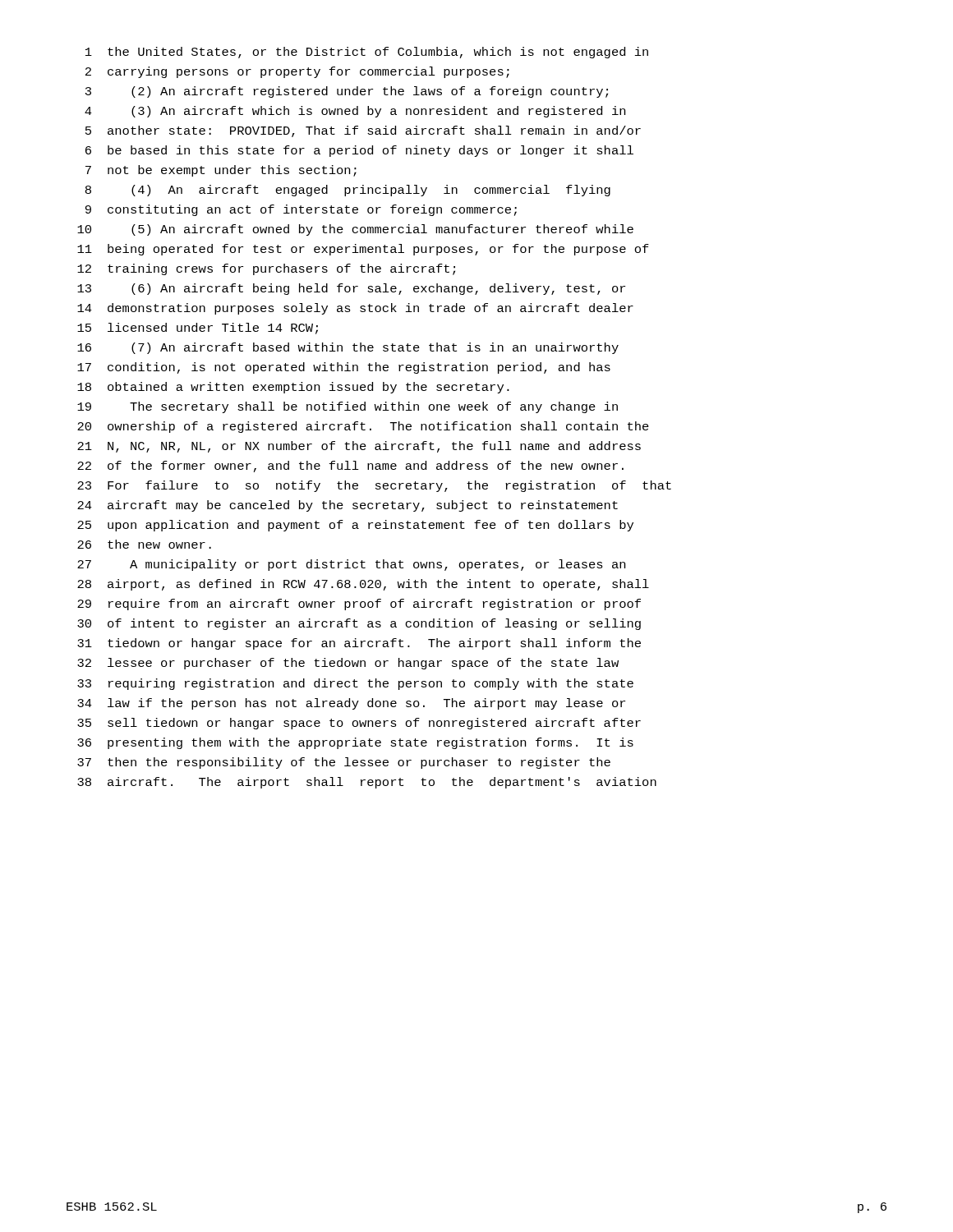Image resolution: width=953 pixels, height=1232 pixels.
Task: Navigate to the text block starting "36presenting them with the appropriate"
Action: click(x=476, y=743)
